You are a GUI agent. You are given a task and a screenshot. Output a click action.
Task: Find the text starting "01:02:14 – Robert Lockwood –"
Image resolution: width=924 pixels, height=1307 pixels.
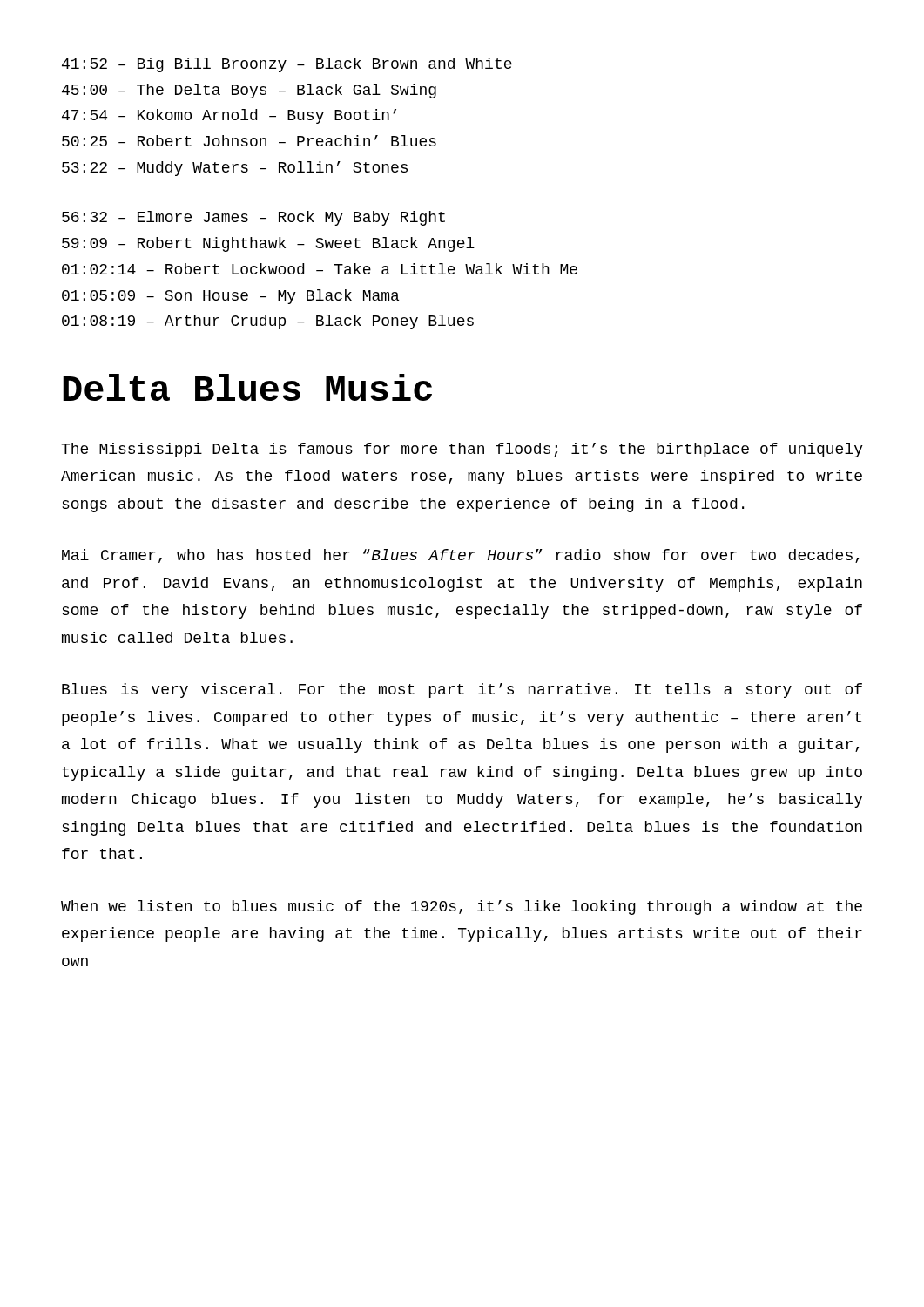[320, 270]
